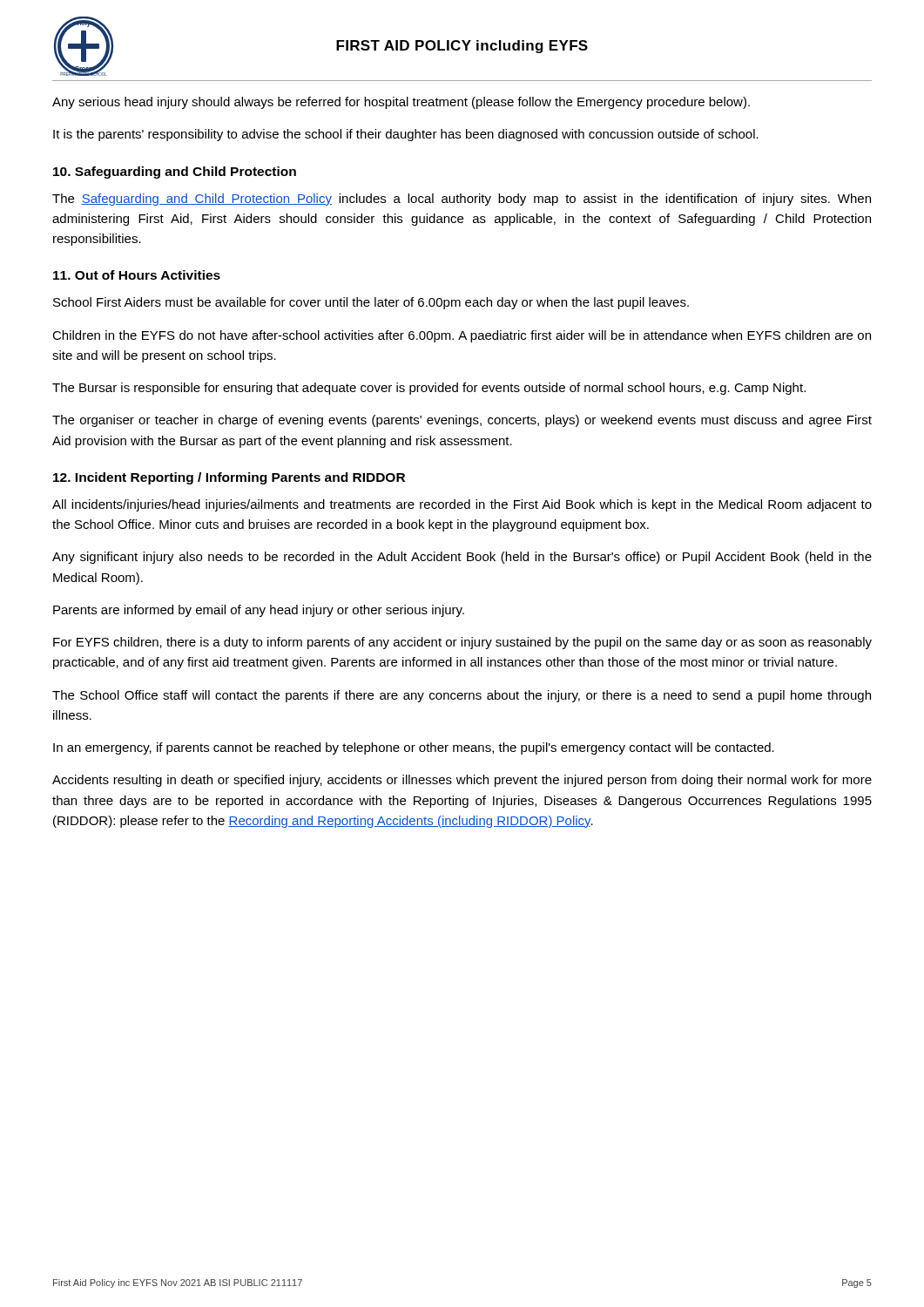Find the block on this page that starts "Any serious head"

click(402, 101)
